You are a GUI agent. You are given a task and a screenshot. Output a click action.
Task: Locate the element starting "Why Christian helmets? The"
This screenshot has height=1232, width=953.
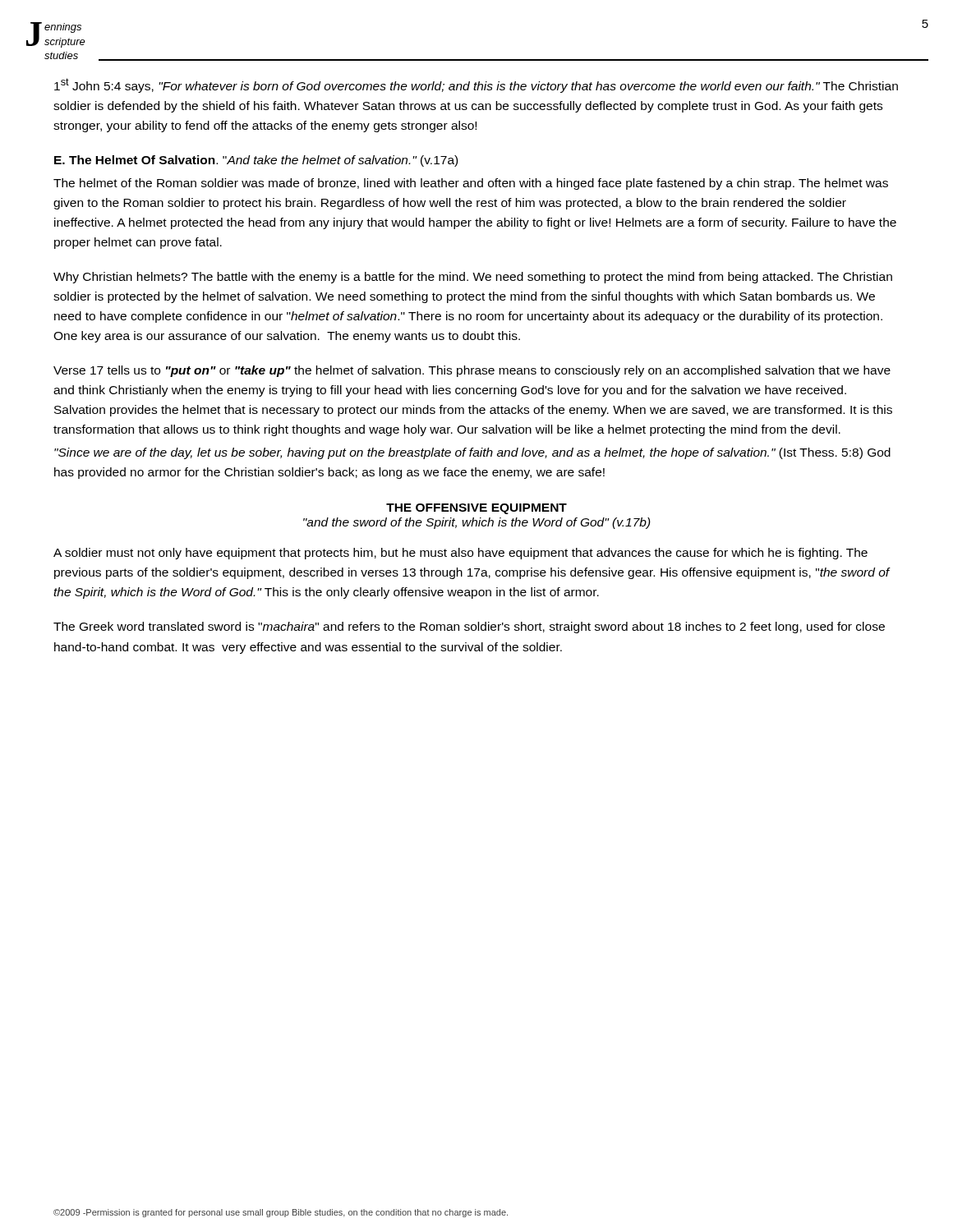pyautogui.click(x=473, y=306)
